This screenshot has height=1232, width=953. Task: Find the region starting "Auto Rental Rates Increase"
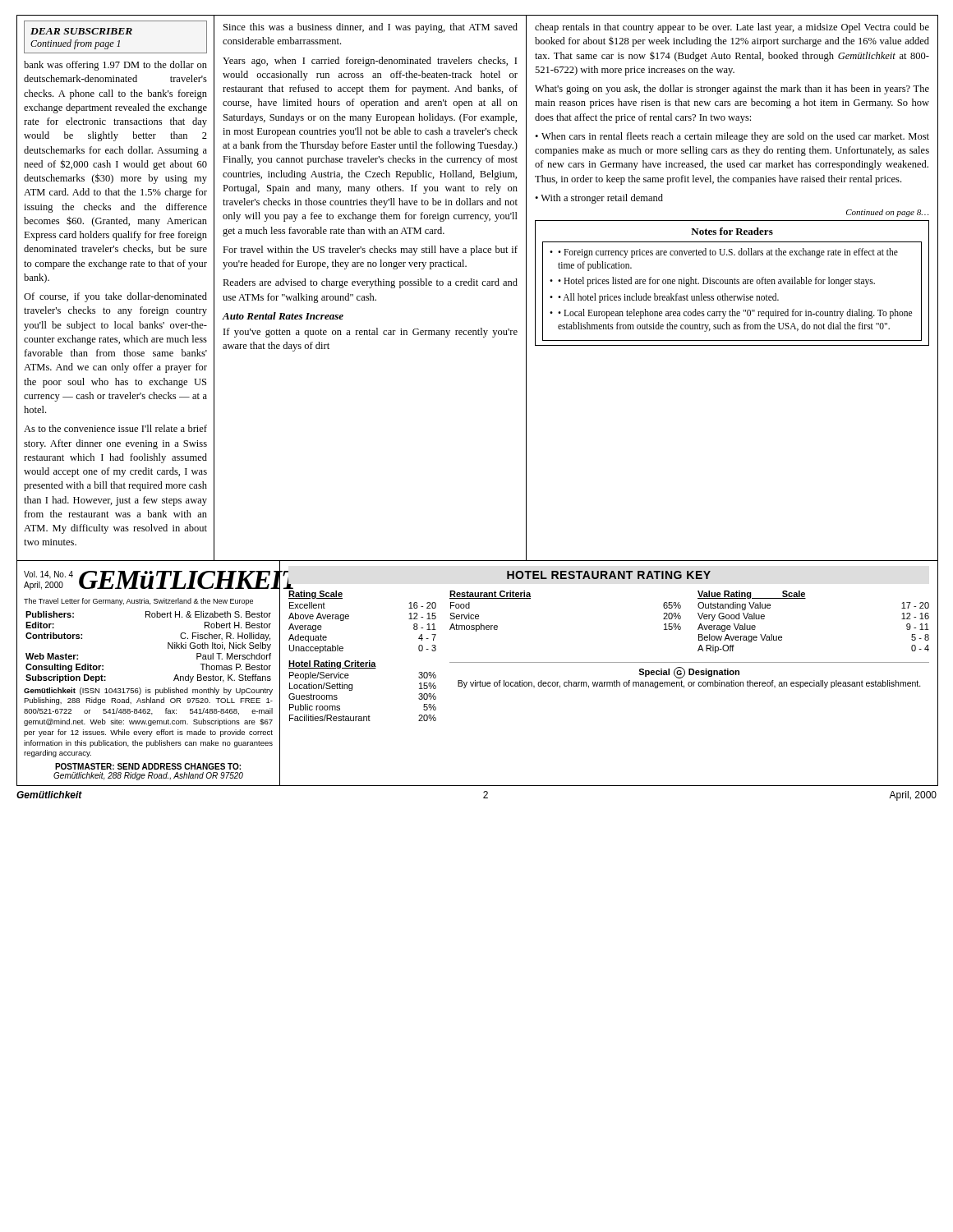[283, 316]
